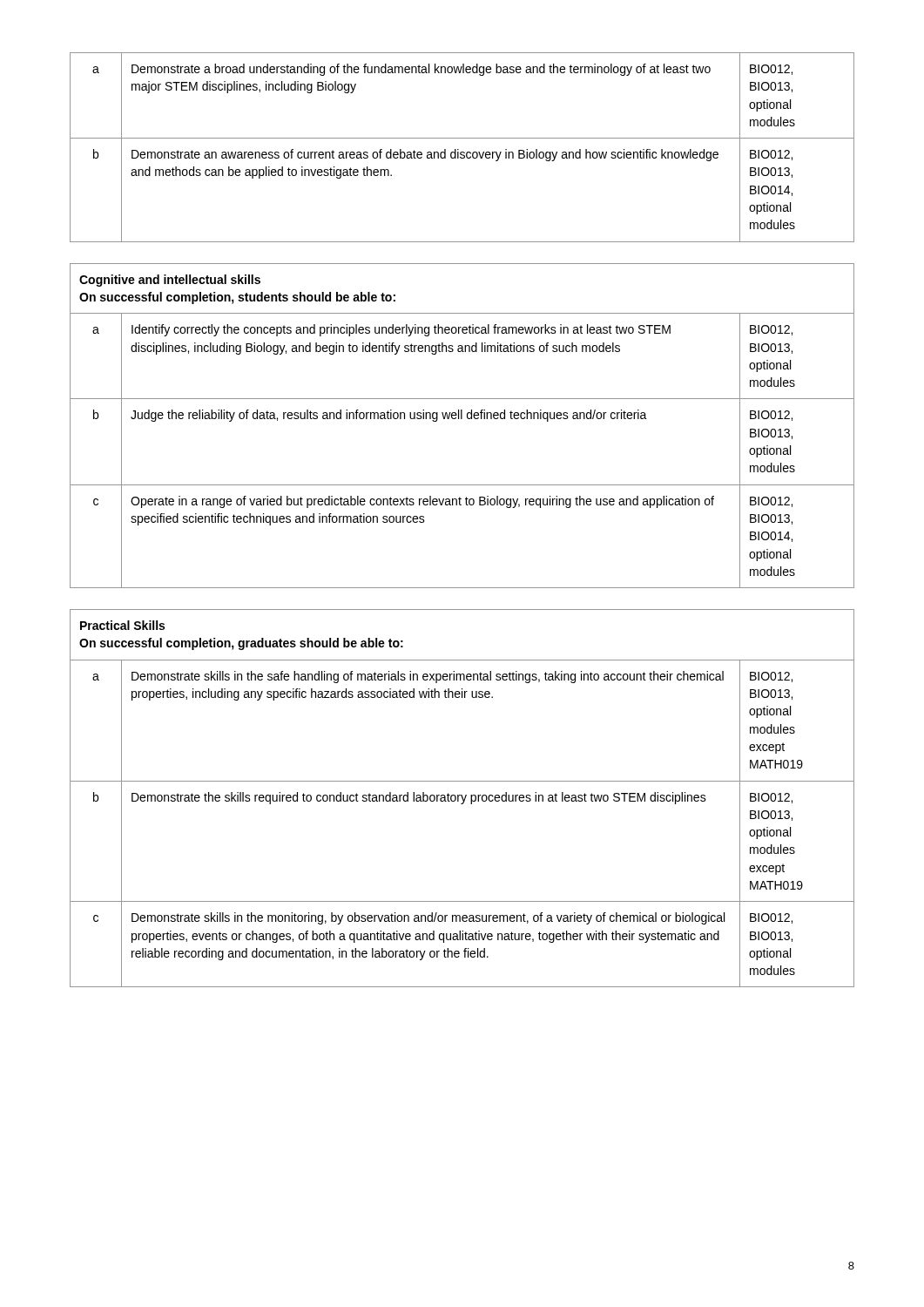Click on the table containing "Demonstrate a broad understanding"
Viewport: 924px width, 1307px height.
462,147
